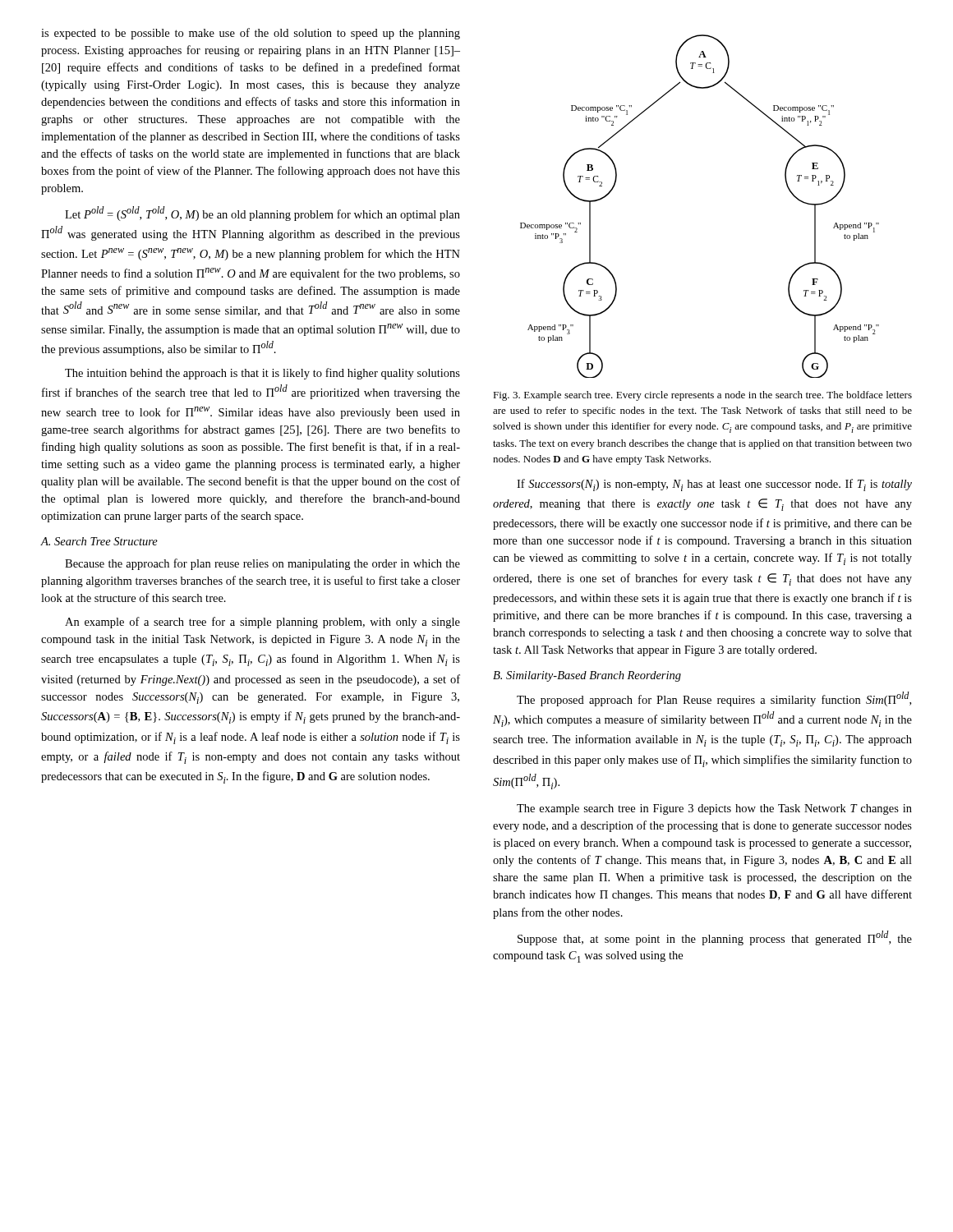This screenshot has height=1232, width=953.
Task: Find the region starting "A. Search Tree Structure"
Action: [x=99, y=541]
